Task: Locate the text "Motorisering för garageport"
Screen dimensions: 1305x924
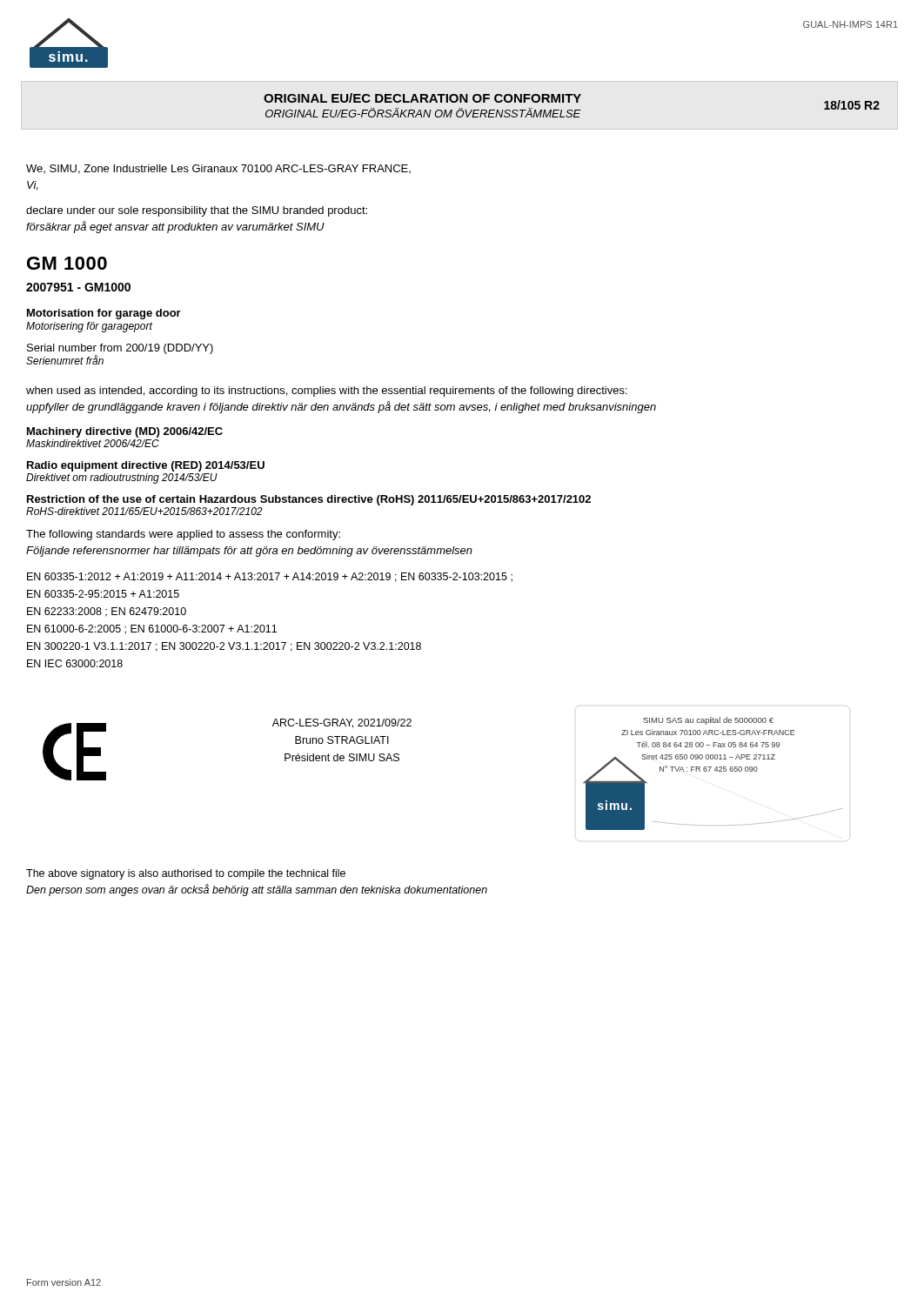Action: click(89, 327)
